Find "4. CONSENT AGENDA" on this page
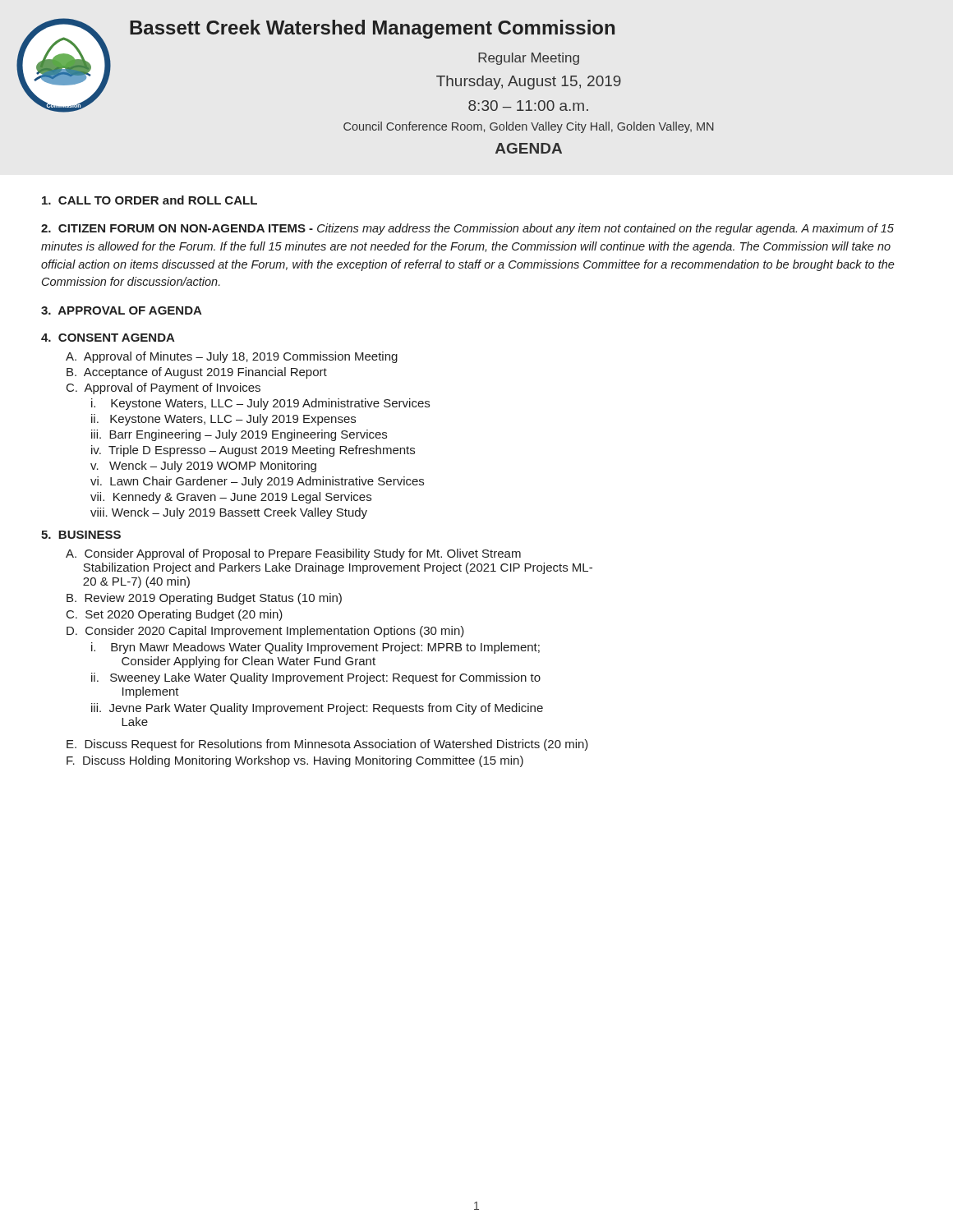The width and height of the screenshot is (953, 1232). tap(108, 337)
